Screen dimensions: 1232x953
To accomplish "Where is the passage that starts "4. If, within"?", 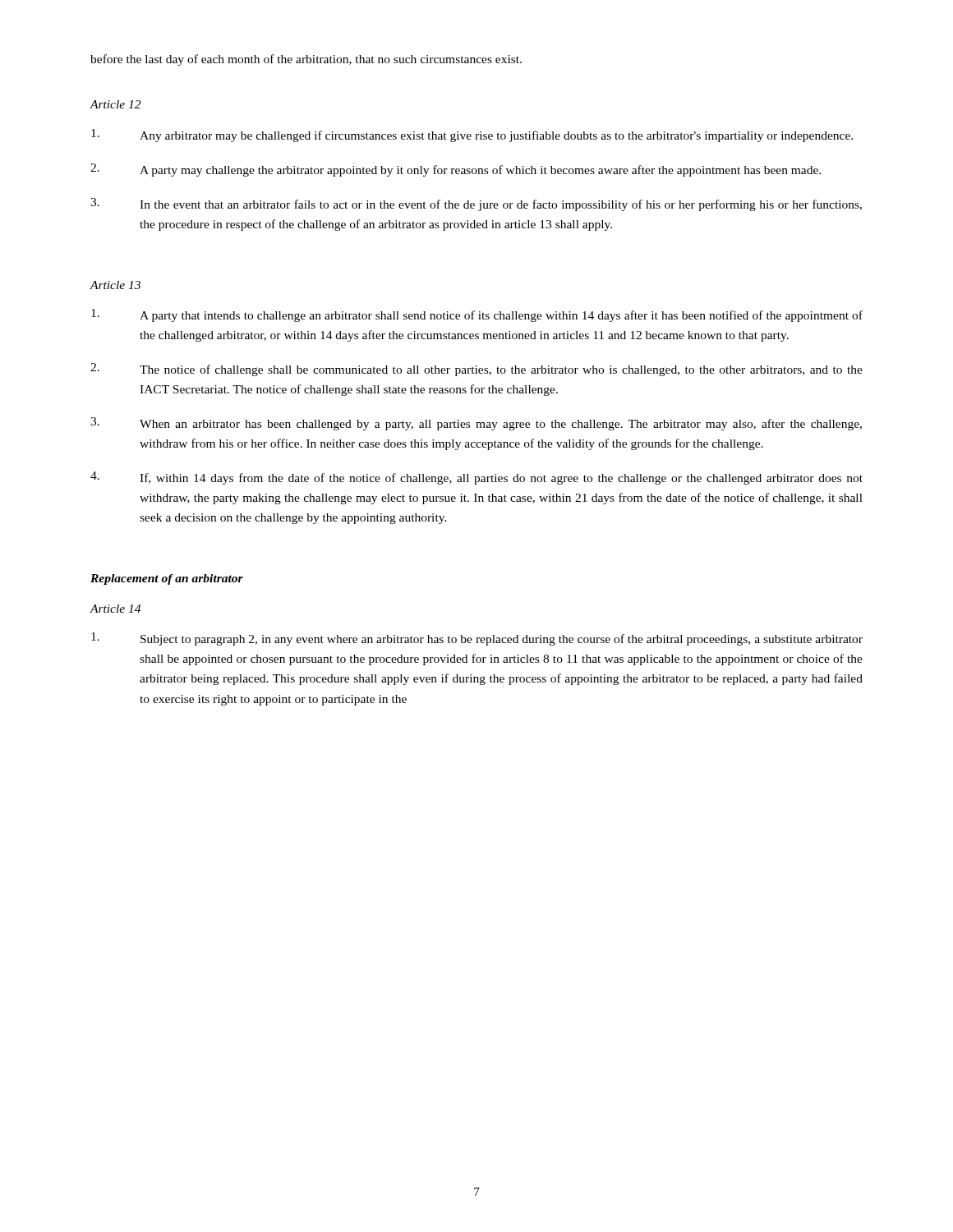I will pyautogui.click(x=476, y=498).
